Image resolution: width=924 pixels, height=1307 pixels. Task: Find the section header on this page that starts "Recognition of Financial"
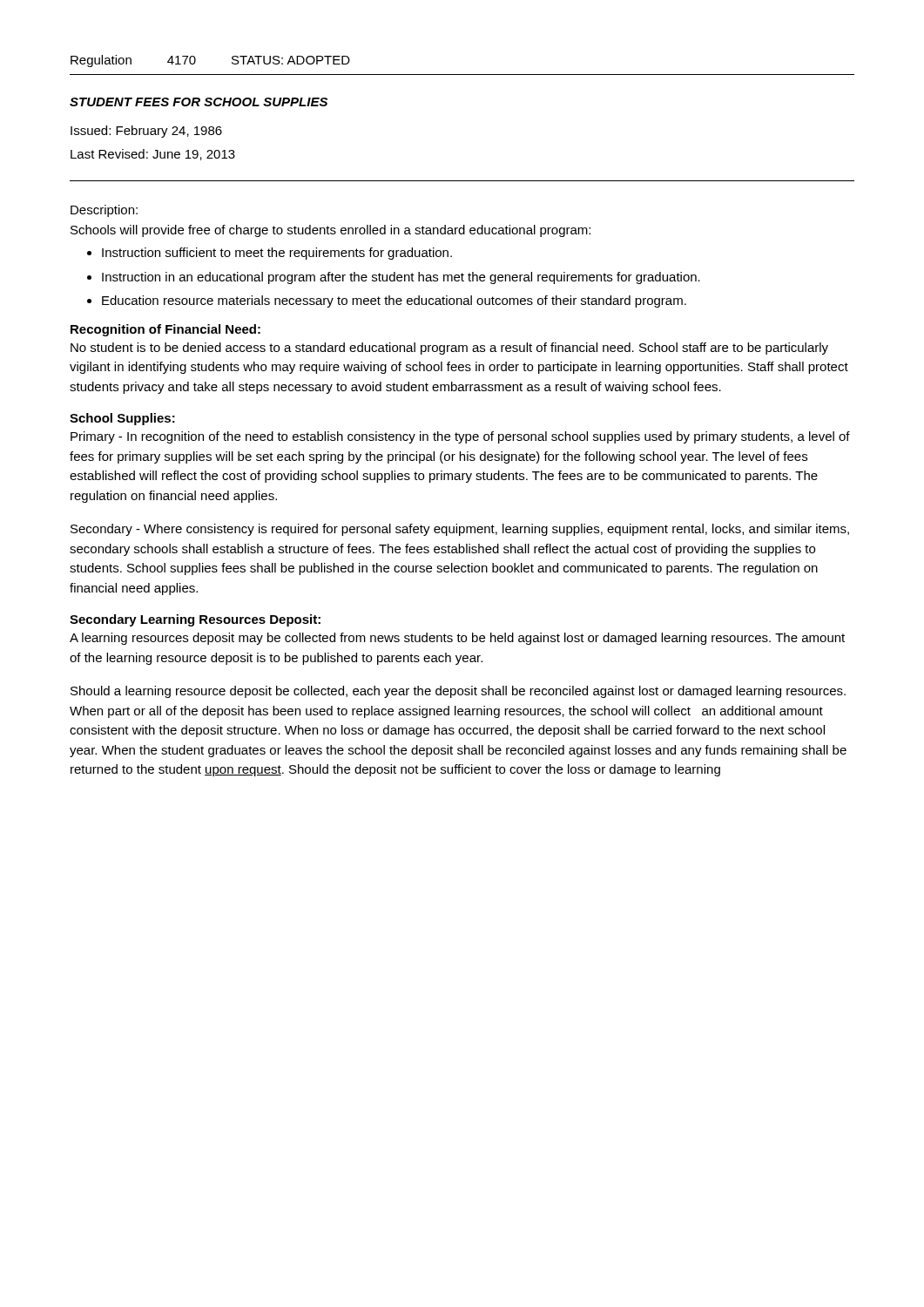pos(165,329)
